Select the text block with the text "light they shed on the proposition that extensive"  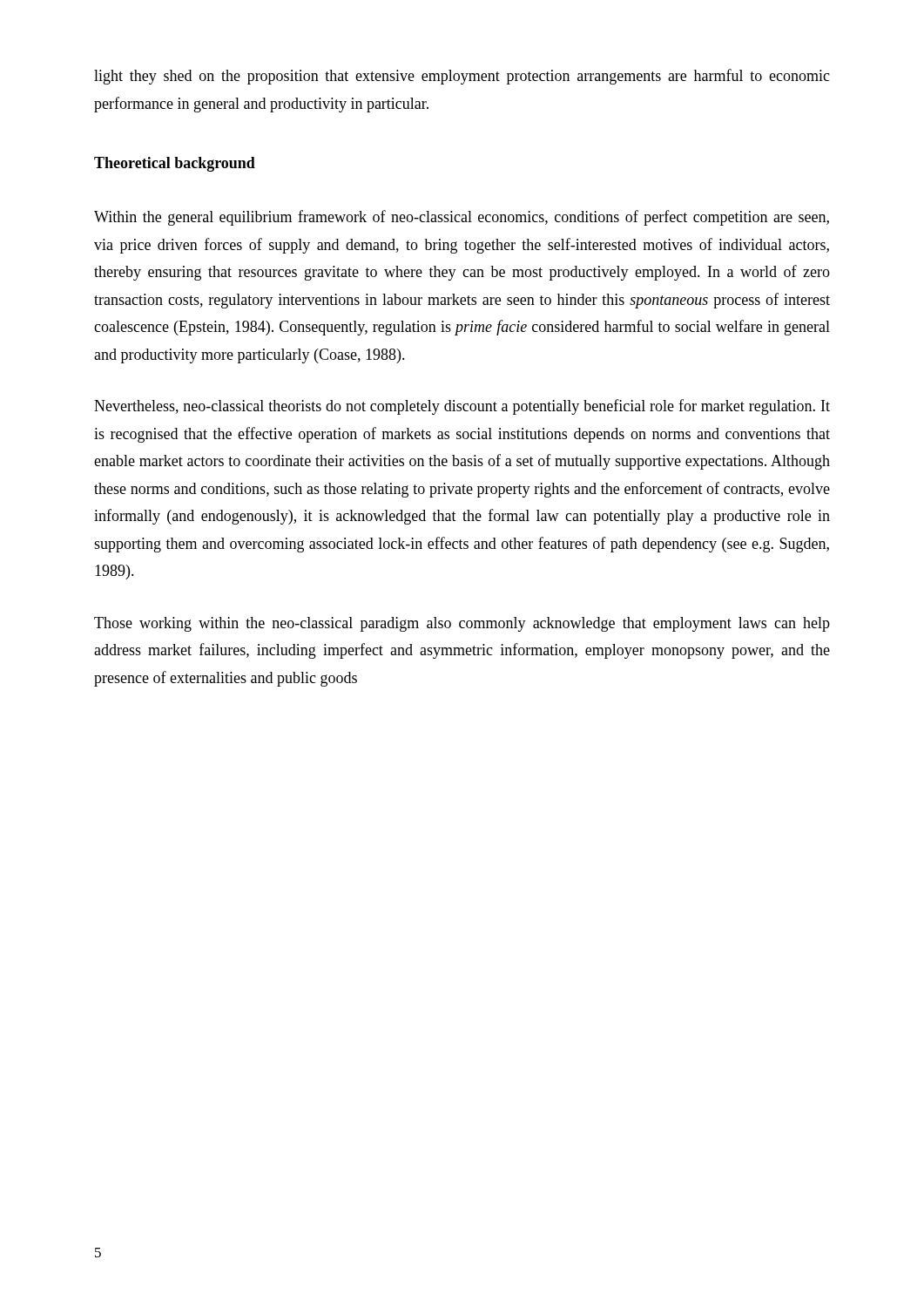point(462,90)
